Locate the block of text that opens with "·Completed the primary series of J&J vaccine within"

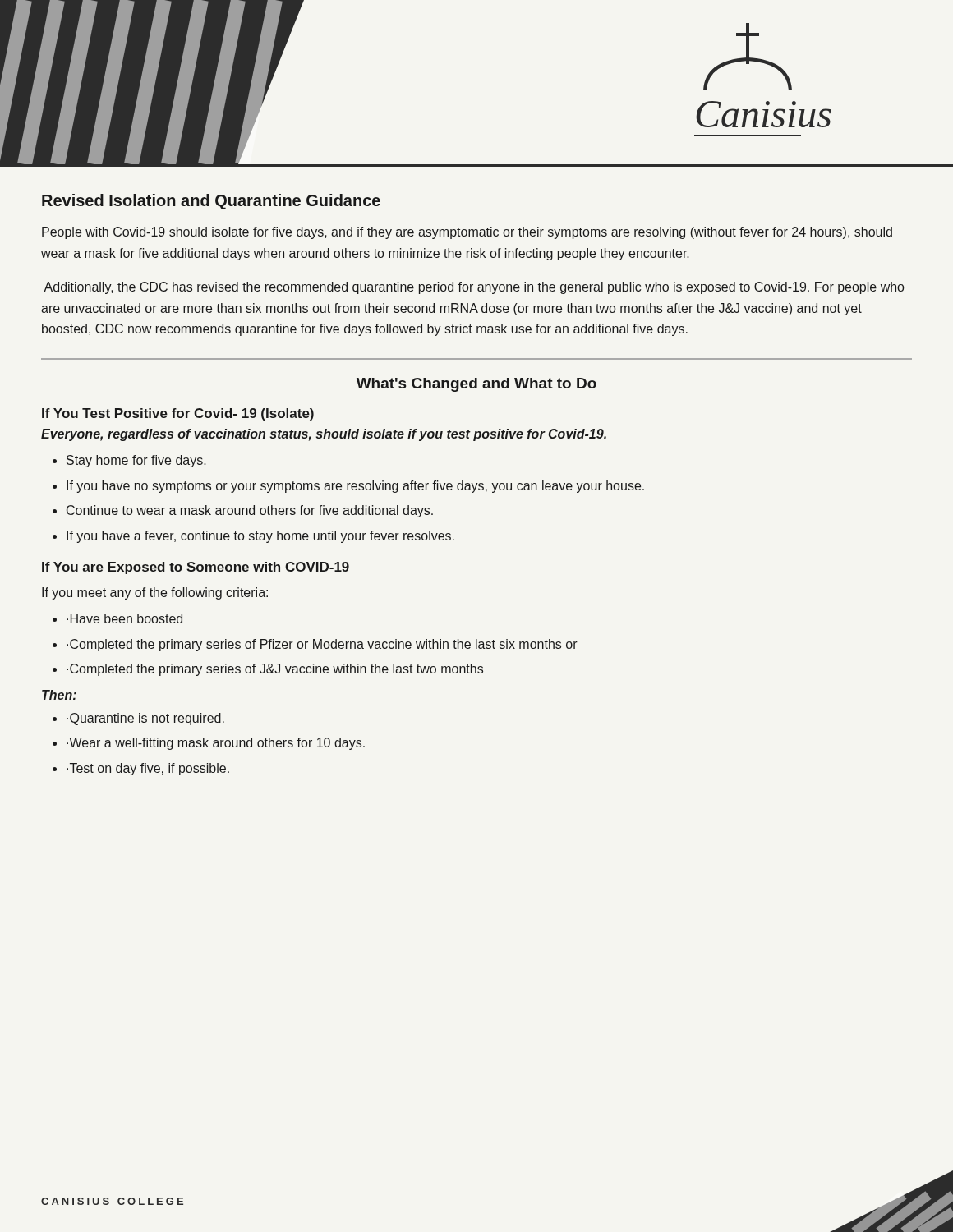275,669
